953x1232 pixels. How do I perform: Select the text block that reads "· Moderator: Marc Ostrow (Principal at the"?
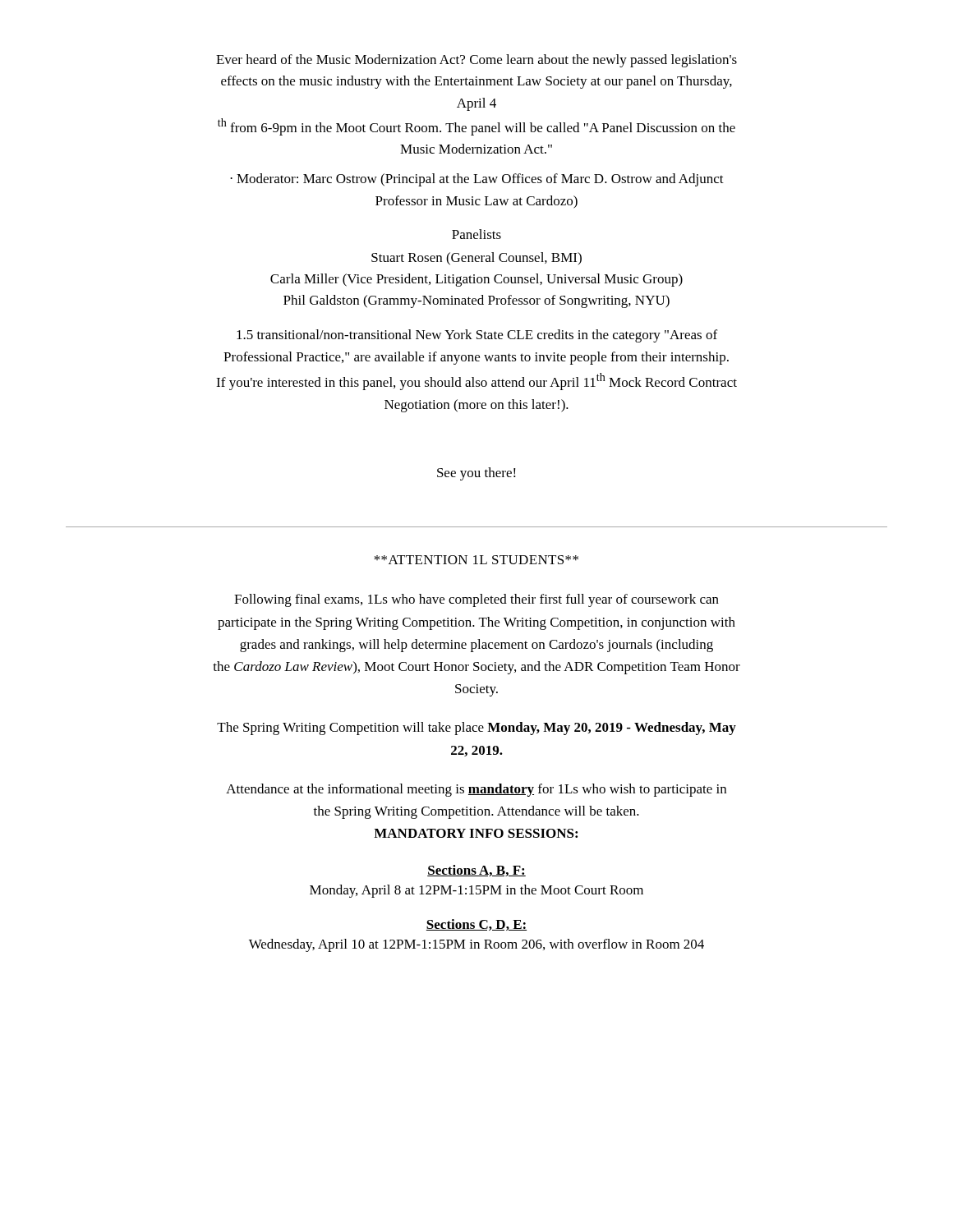click(476, 190)
